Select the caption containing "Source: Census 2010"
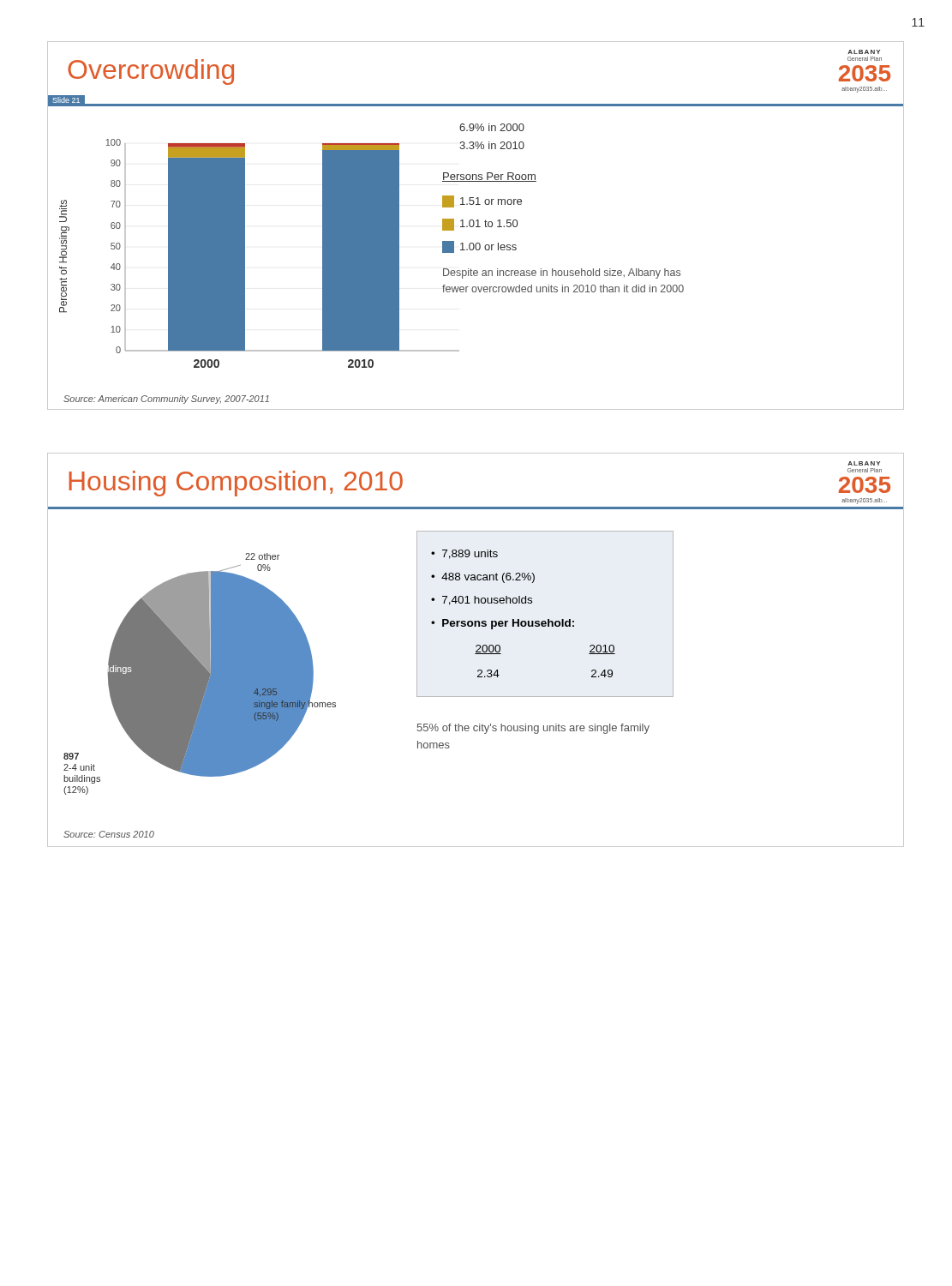The height and width of the screenshot is (1286, 952). tap(109, 834)
